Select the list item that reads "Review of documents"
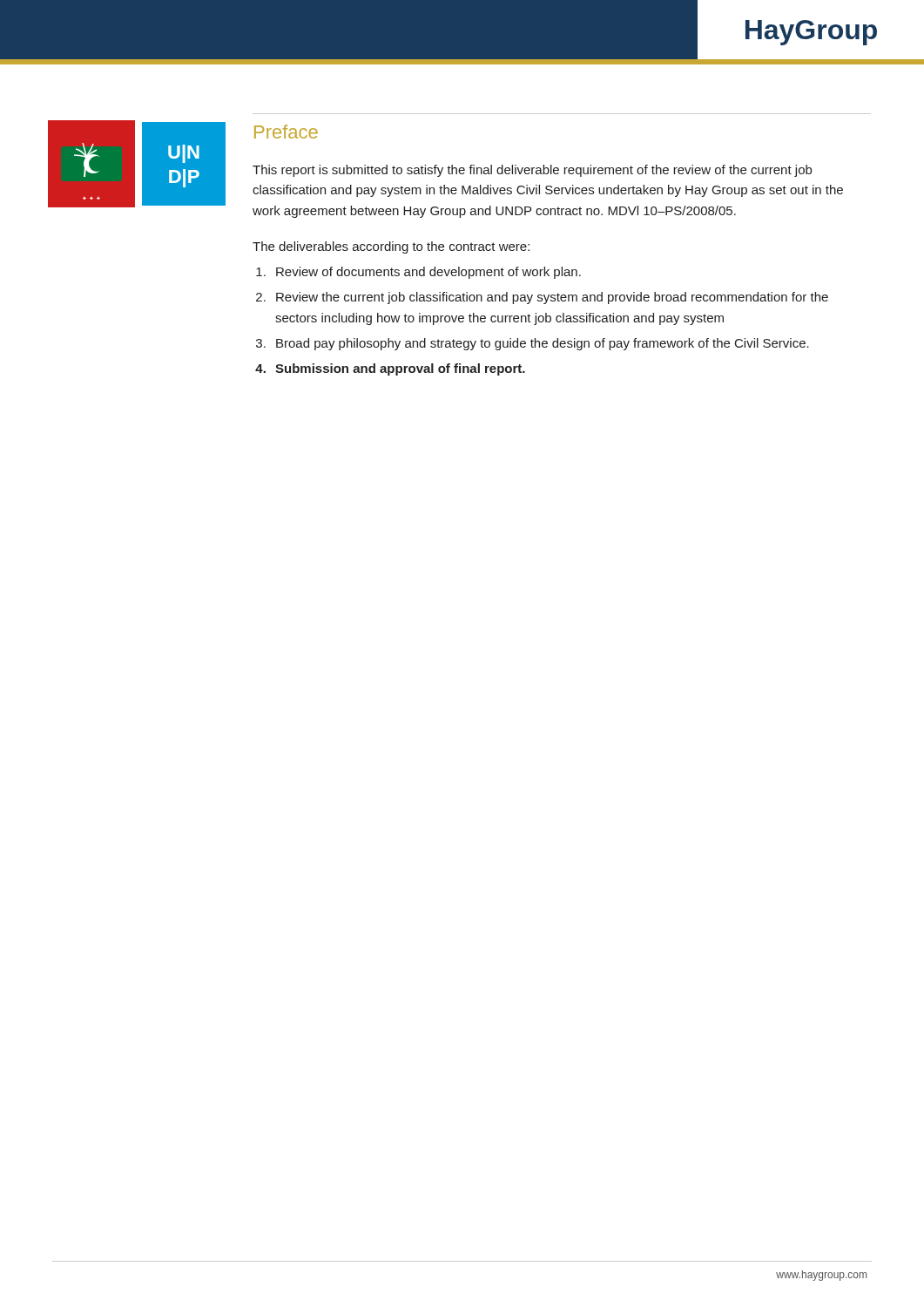924x1307 pixels. (428, 271)
